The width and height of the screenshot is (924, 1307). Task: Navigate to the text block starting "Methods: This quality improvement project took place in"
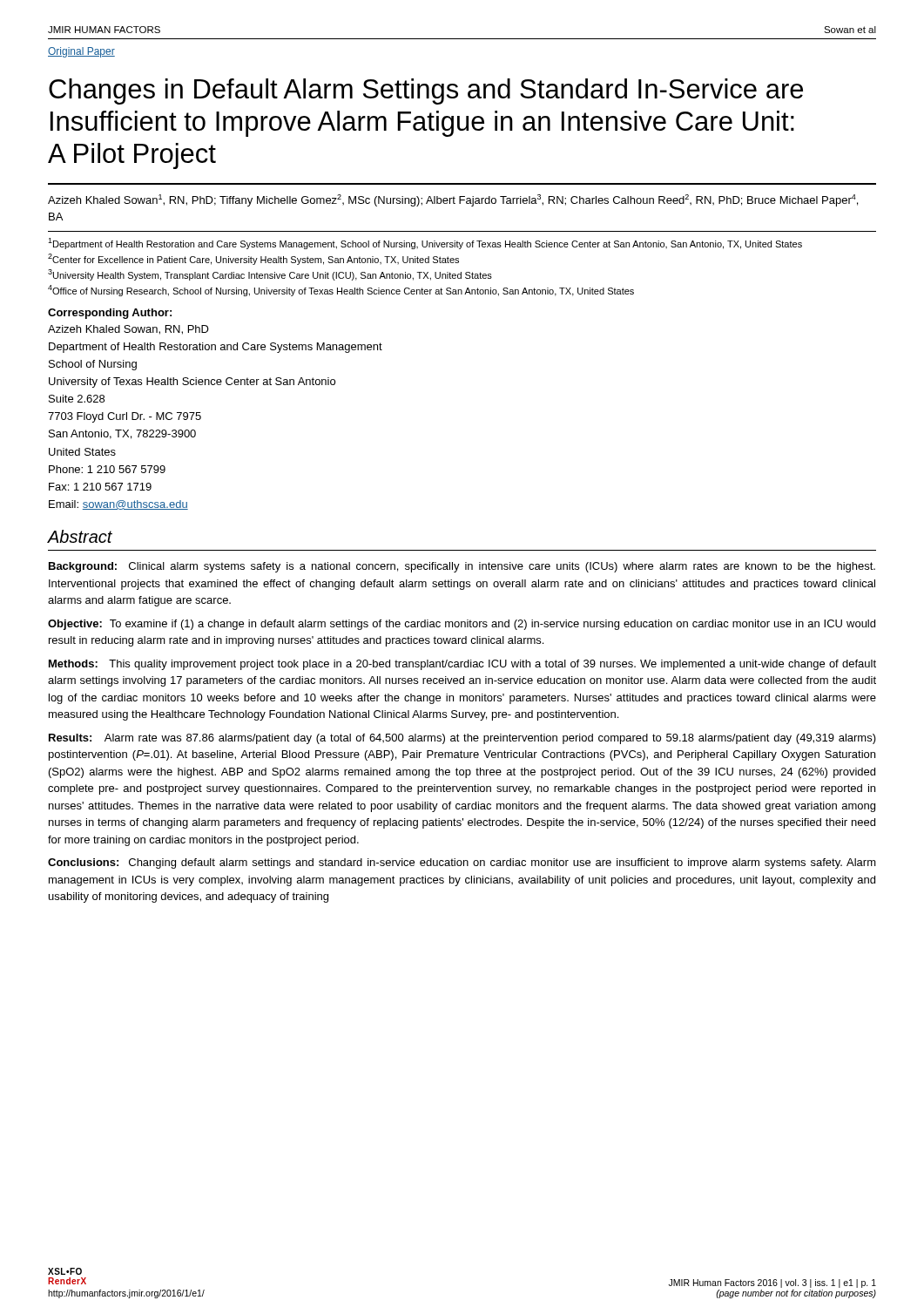click(x=462, y=689)
